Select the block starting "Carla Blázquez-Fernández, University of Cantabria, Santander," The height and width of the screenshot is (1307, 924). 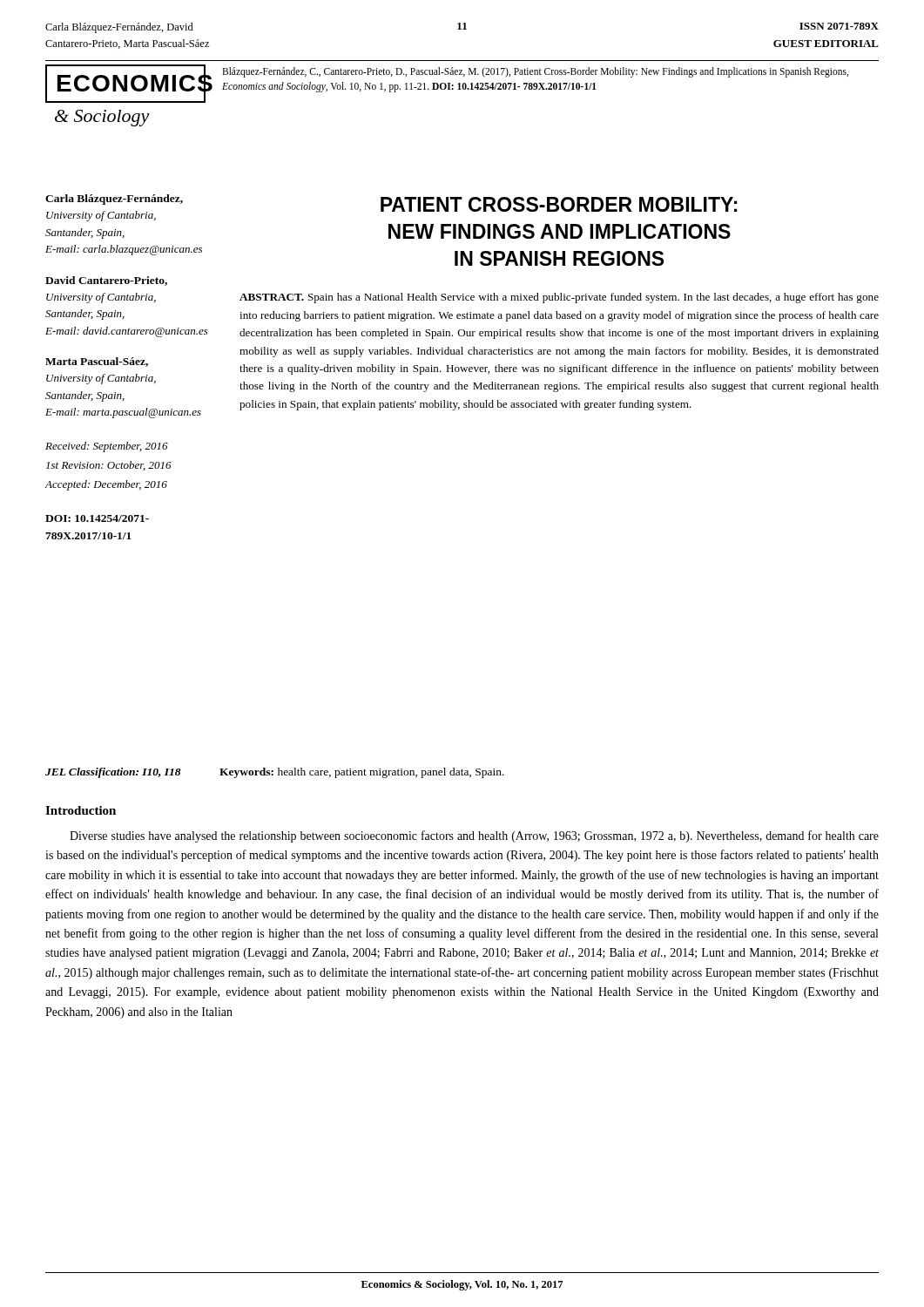click(x=132, y=225)
